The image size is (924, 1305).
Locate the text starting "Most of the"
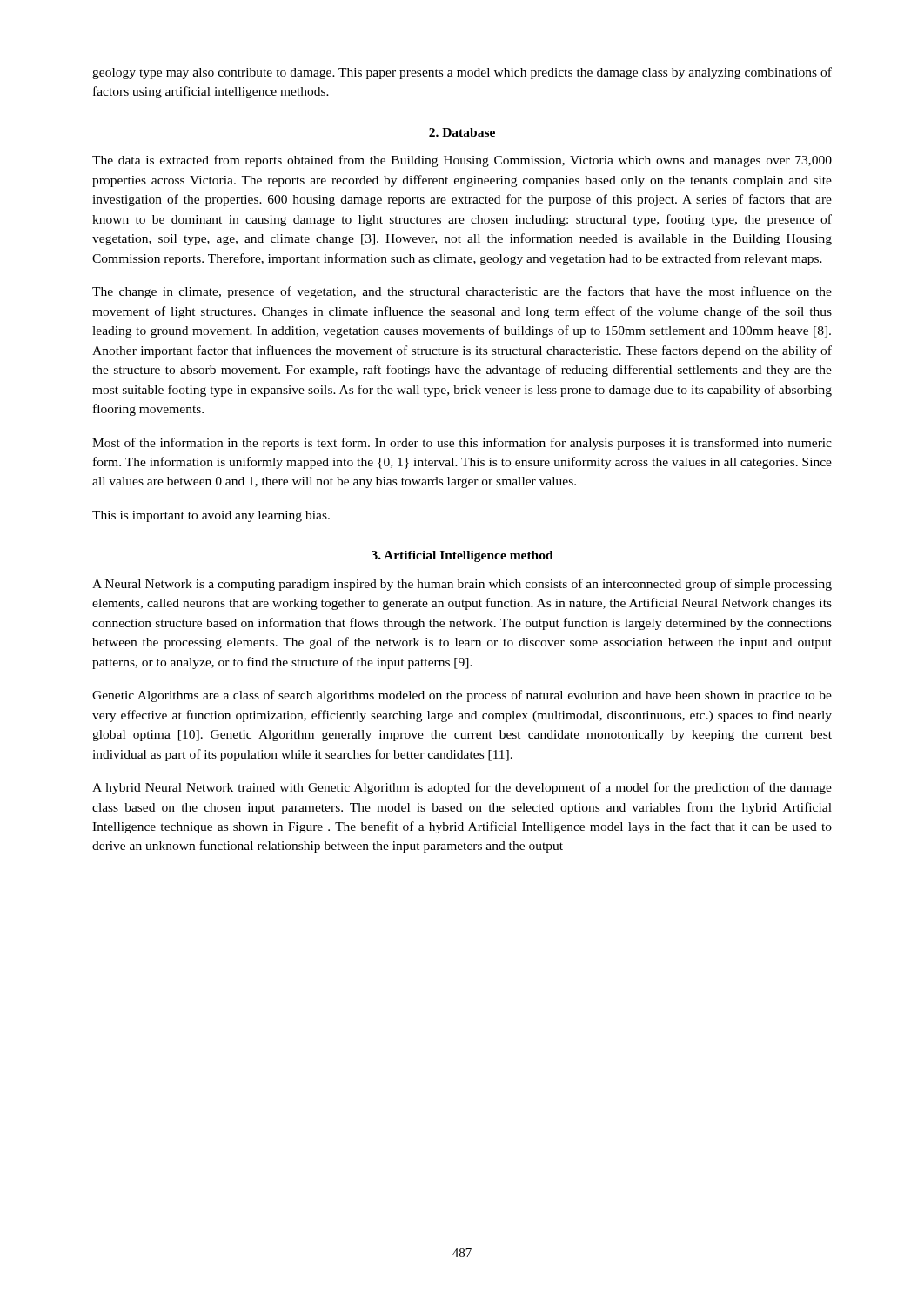point(462,462)
